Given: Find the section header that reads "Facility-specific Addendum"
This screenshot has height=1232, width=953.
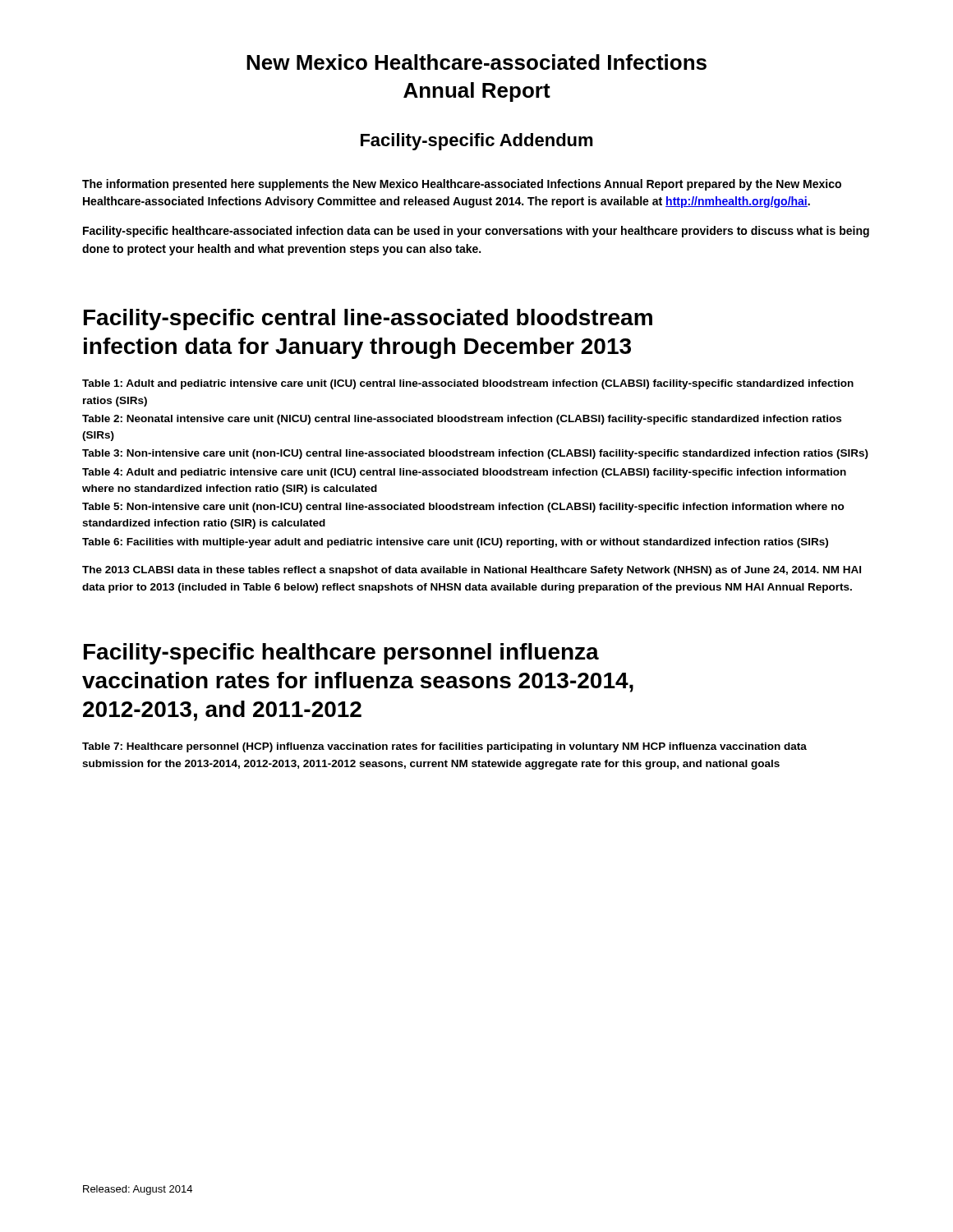Looking at the screenshot, I should [x=476, y=140].
